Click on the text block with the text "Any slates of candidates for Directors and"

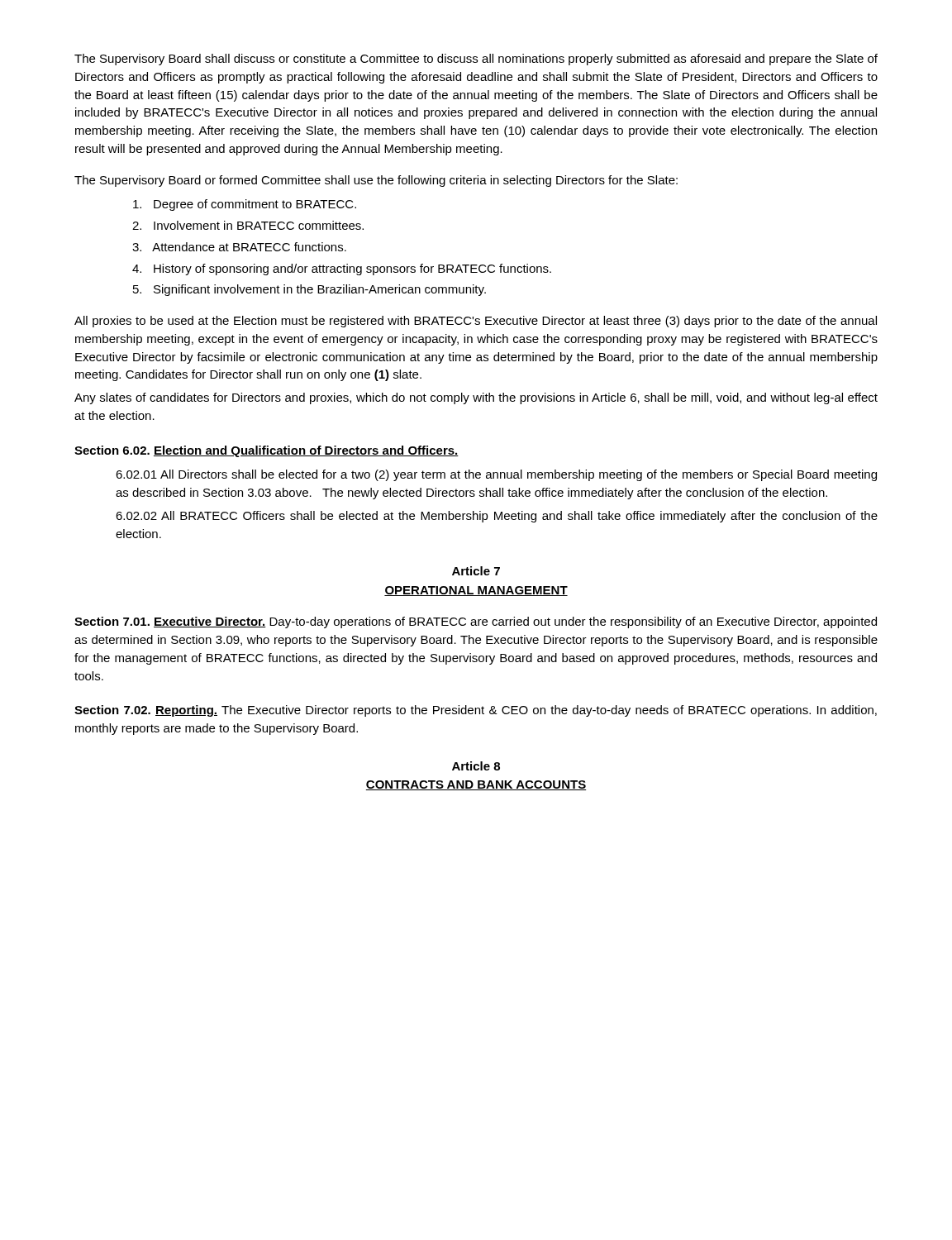[476, 406]
